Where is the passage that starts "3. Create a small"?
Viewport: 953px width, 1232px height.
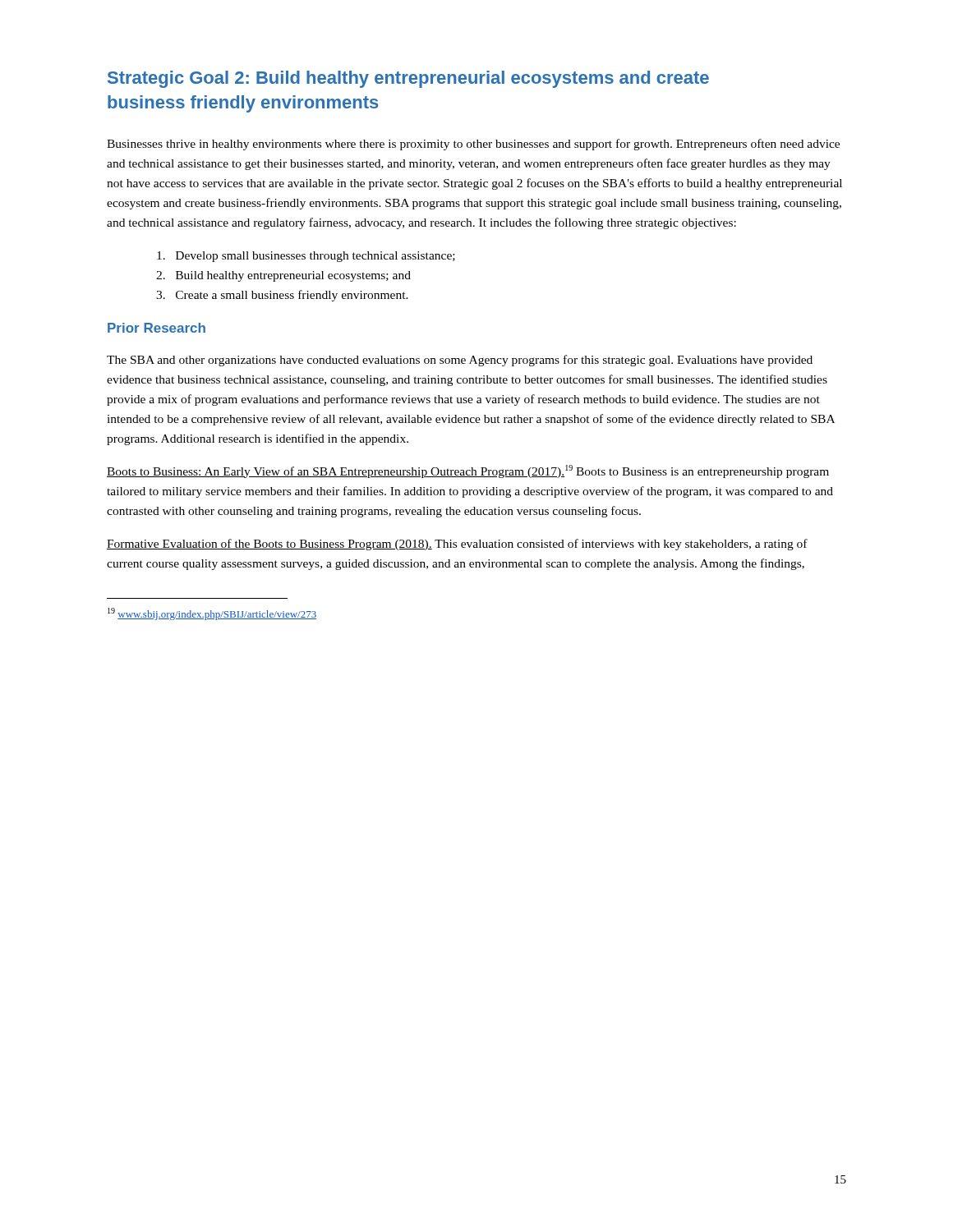pos(282,295)
